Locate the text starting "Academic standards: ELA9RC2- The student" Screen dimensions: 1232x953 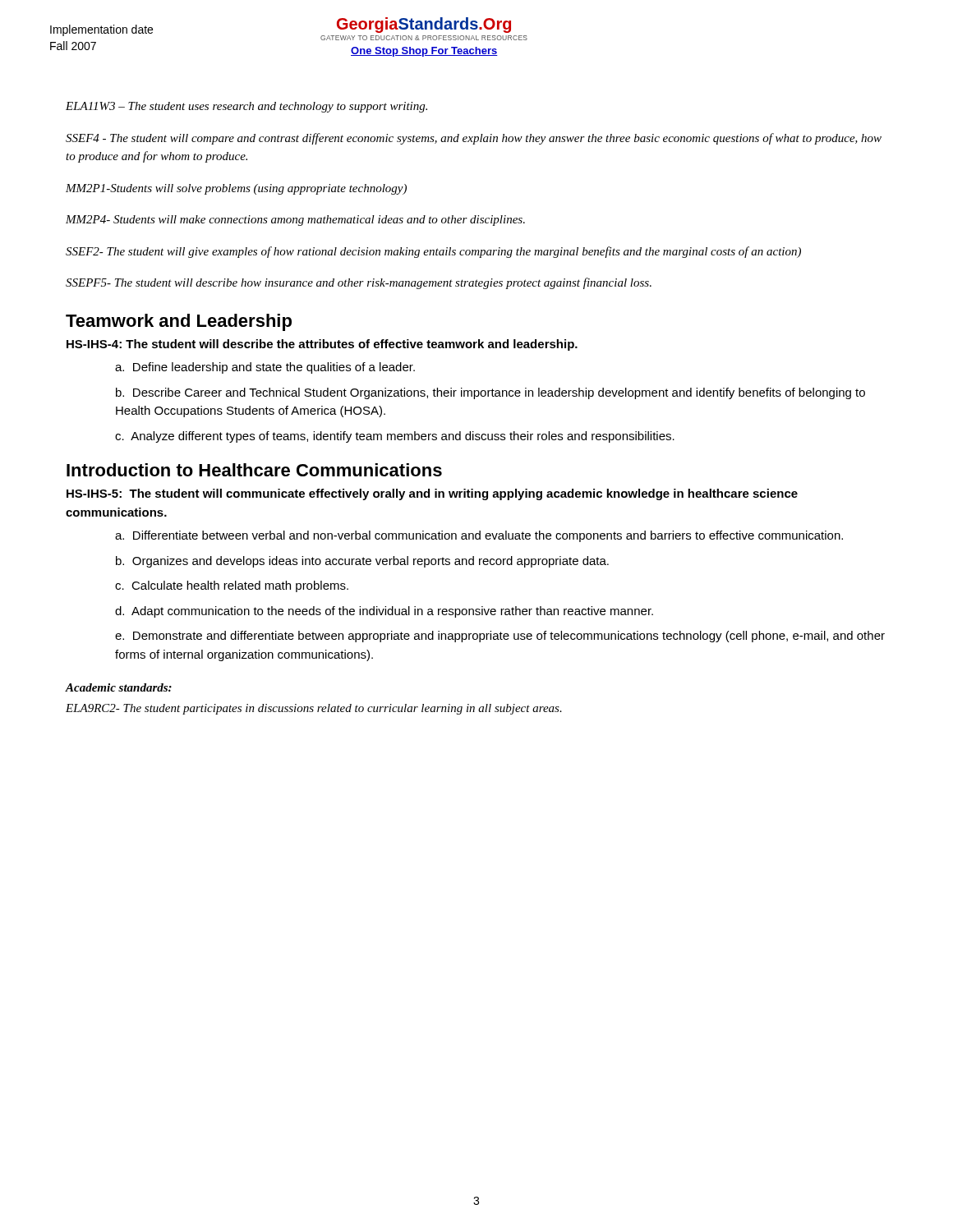pyautogui.click(x=476, y=698)
